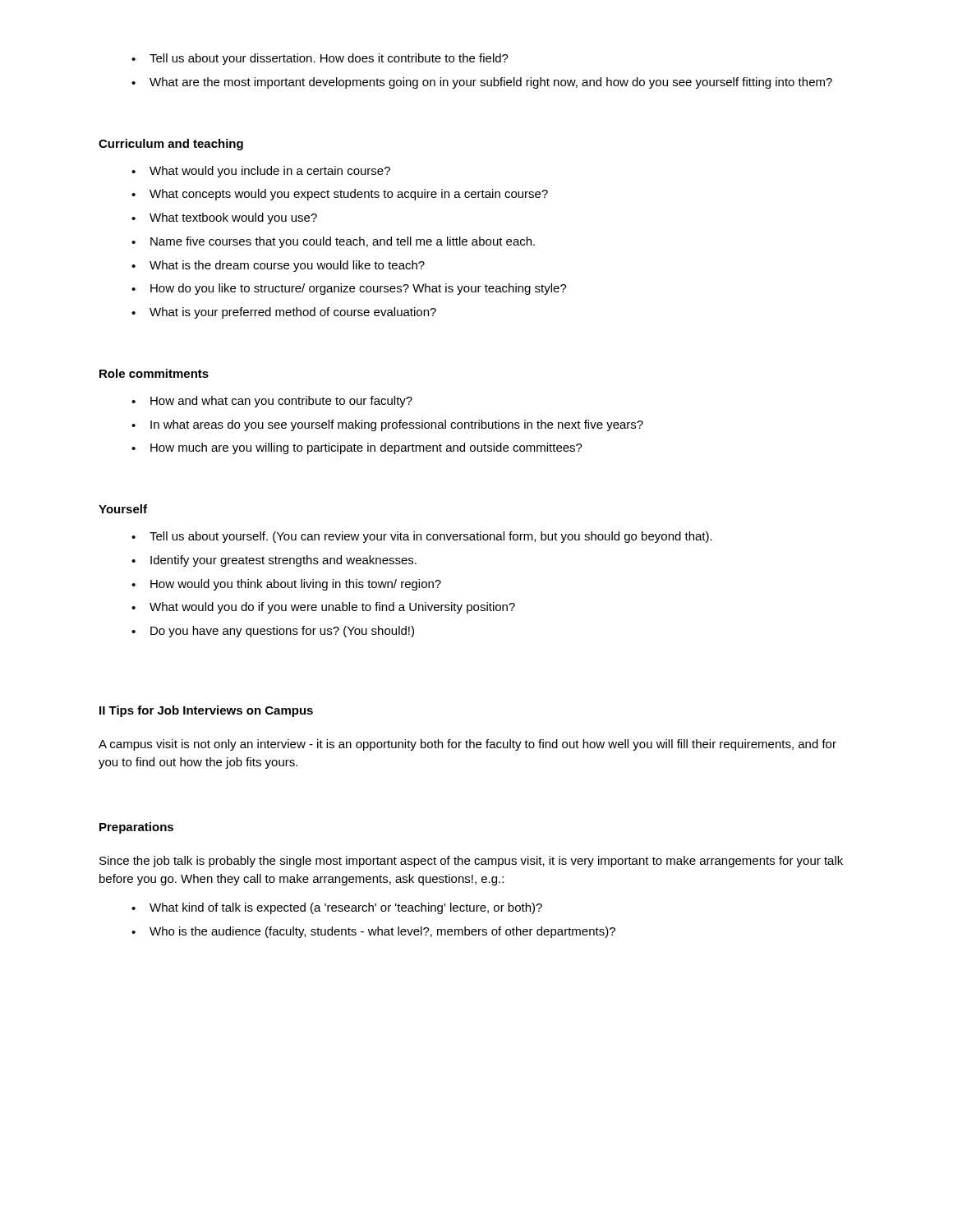Find the text block starting "• Do you have any"
The width and height of the screenshot is (953, 1232).
point(273,632)
